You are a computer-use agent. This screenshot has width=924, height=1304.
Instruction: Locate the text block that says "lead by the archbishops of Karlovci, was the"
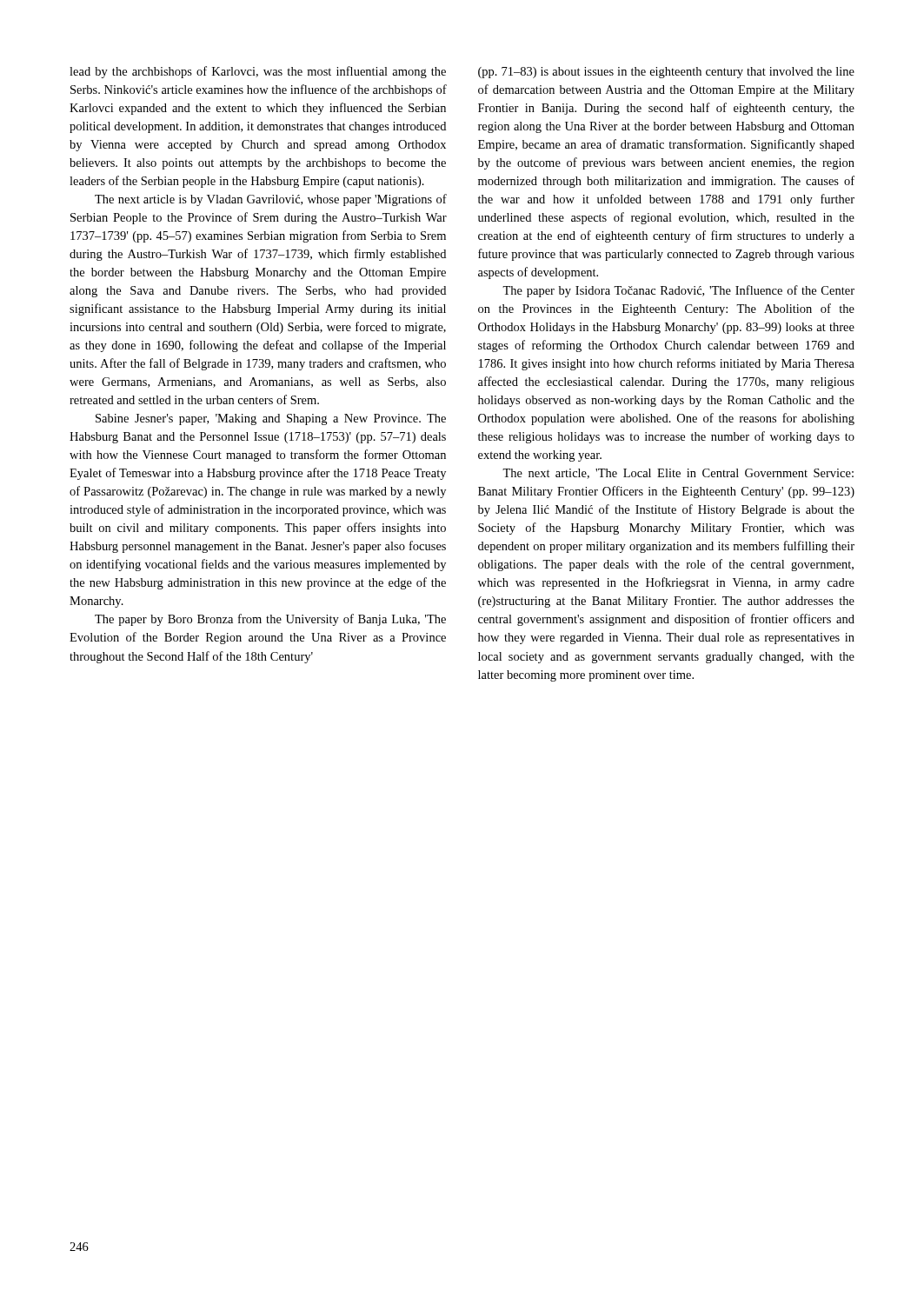click(258, 364)
